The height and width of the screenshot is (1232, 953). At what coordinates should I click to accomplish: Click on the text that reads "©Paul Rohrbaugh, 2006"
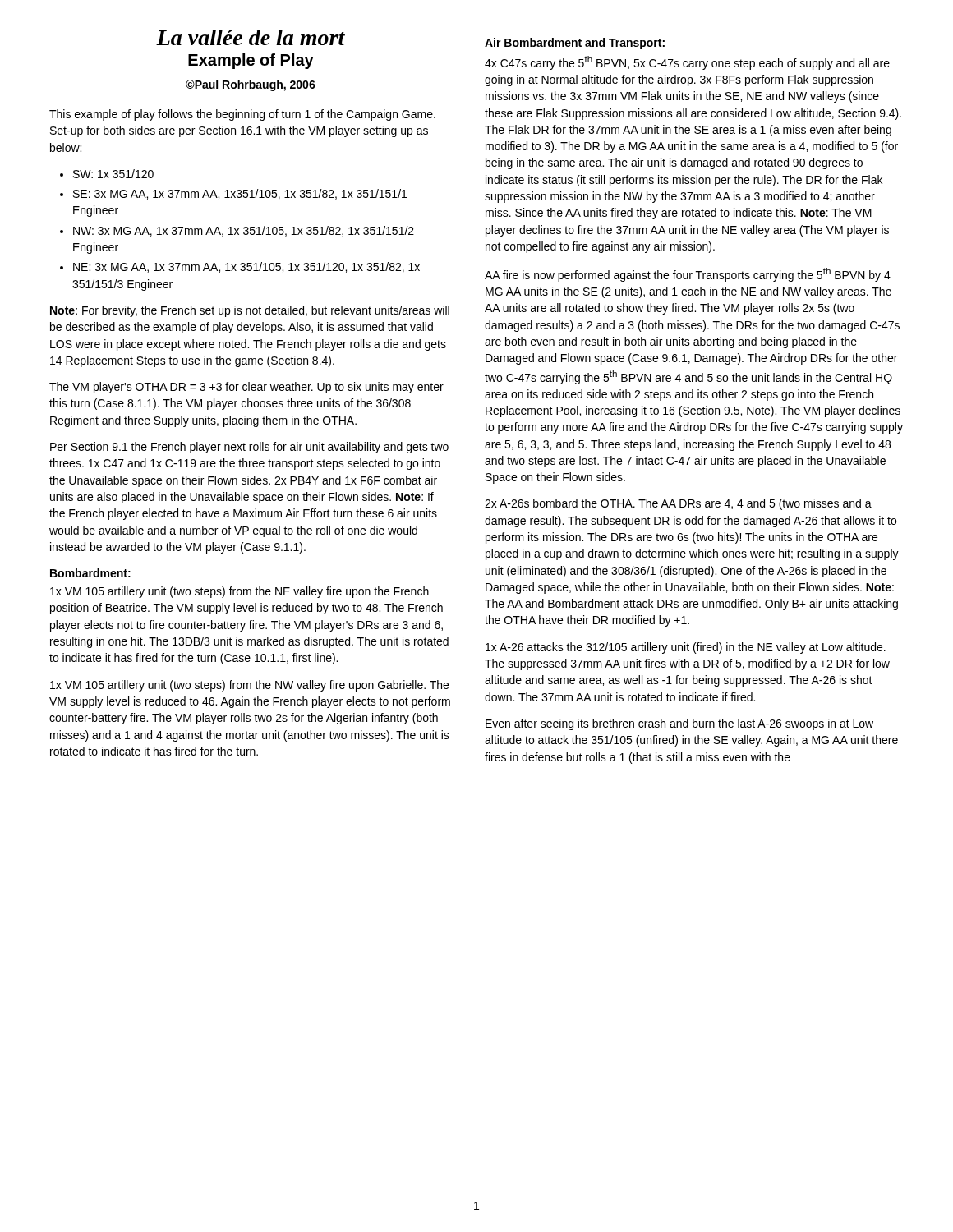251,85
